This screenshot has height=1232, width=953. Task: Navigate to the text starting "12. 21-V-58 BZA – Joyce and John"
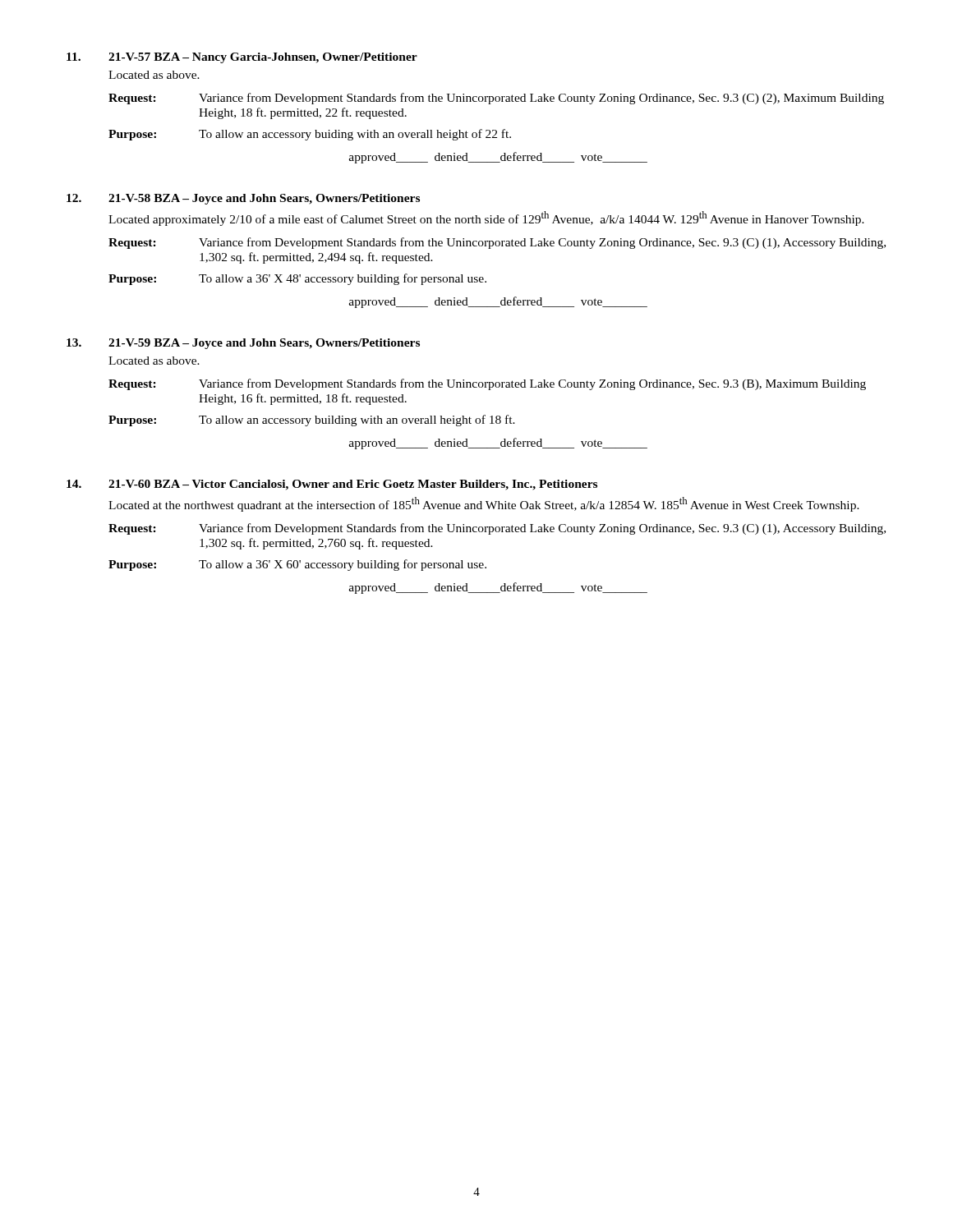point(476,257)
